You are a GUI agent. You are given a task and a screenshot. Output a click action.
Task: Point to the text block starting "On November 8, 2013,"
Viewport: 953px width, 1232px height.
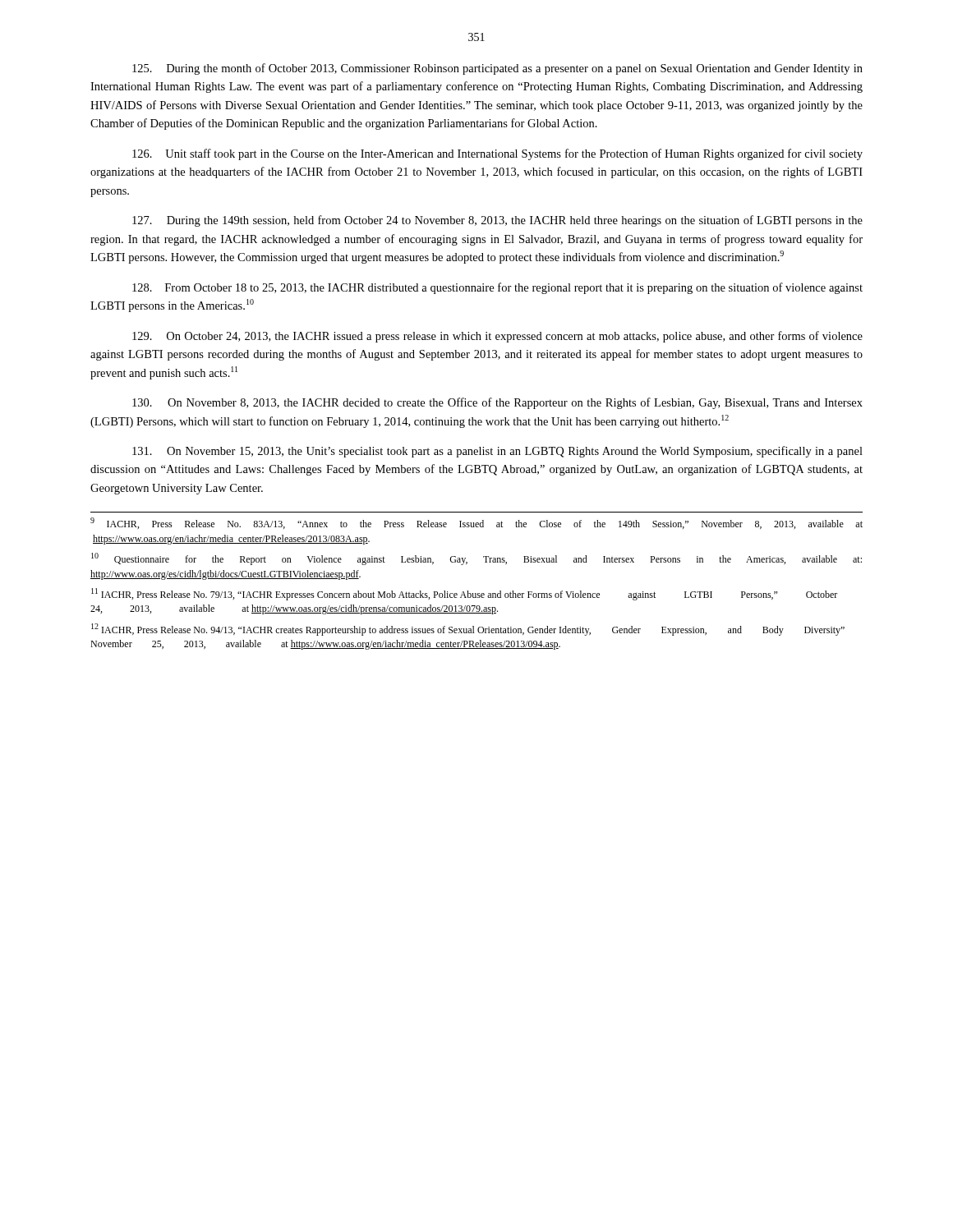click(476, 412)
